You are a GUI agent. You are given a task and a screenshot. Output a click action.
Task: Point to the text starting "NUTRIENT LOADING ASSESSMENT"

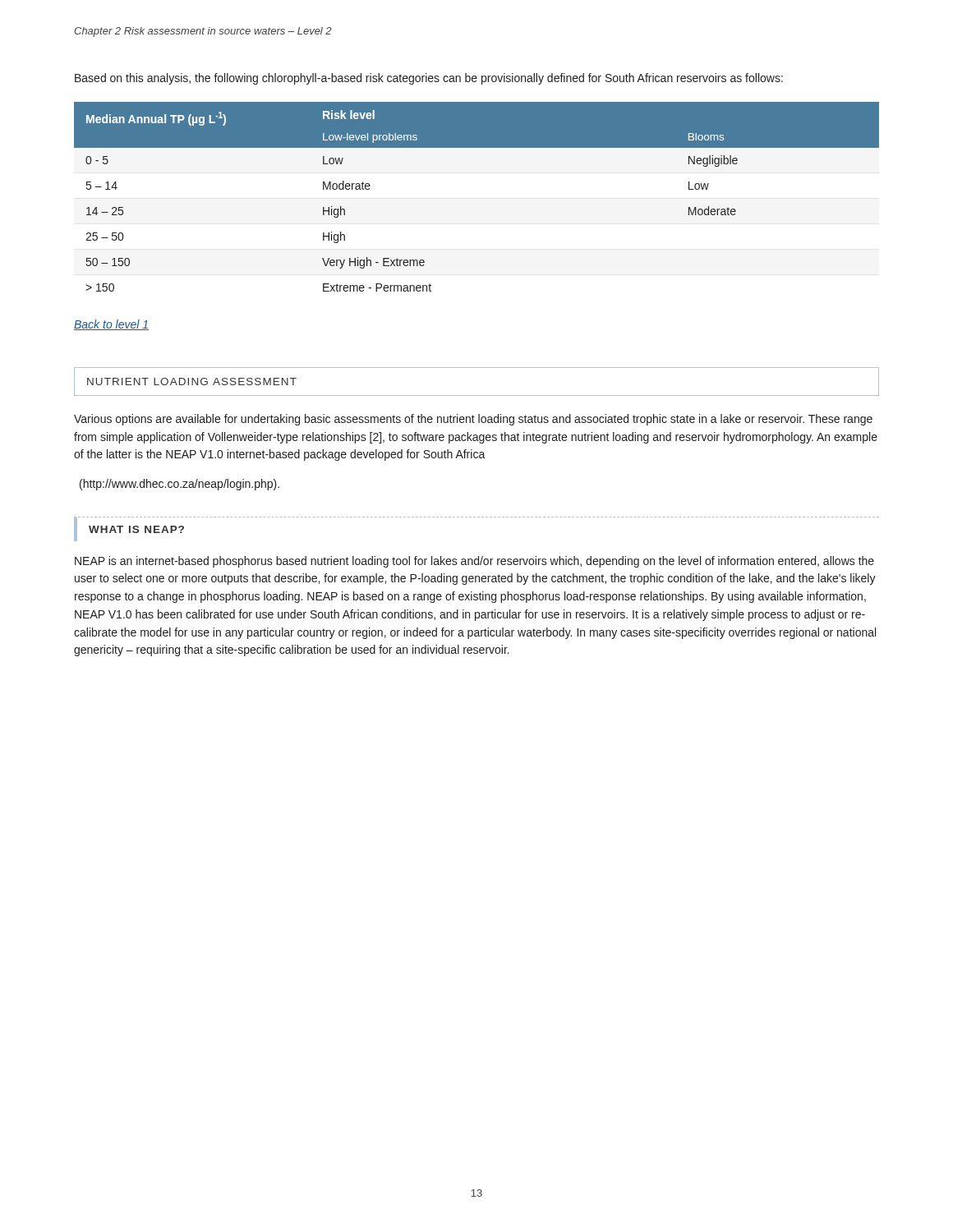(192, 382)
